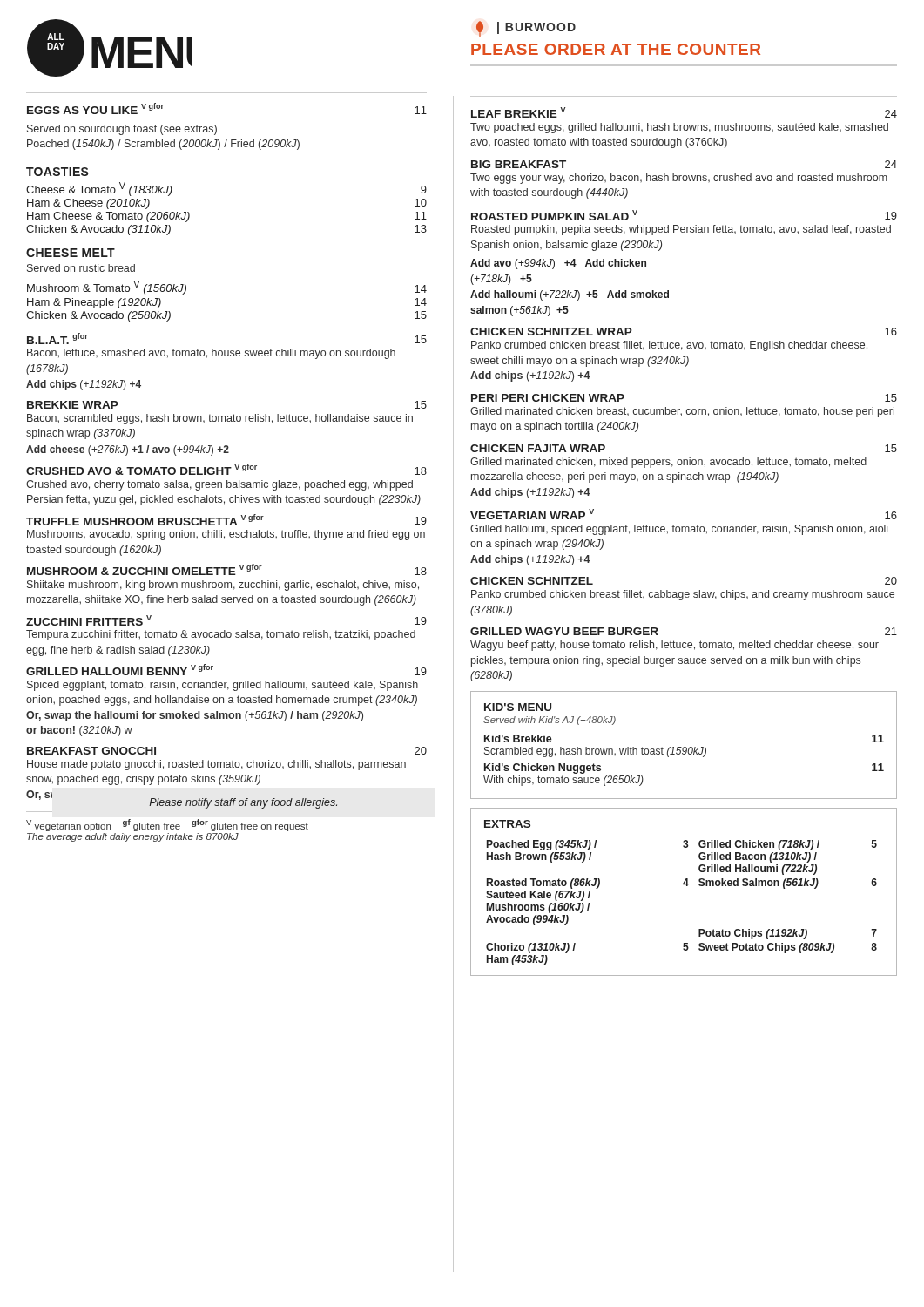The height and width of the screenshot is (1307, 924).
Task: Click on the section header containing "GRILLED HALLOUMI BENNY"
Action: [124, 670]
